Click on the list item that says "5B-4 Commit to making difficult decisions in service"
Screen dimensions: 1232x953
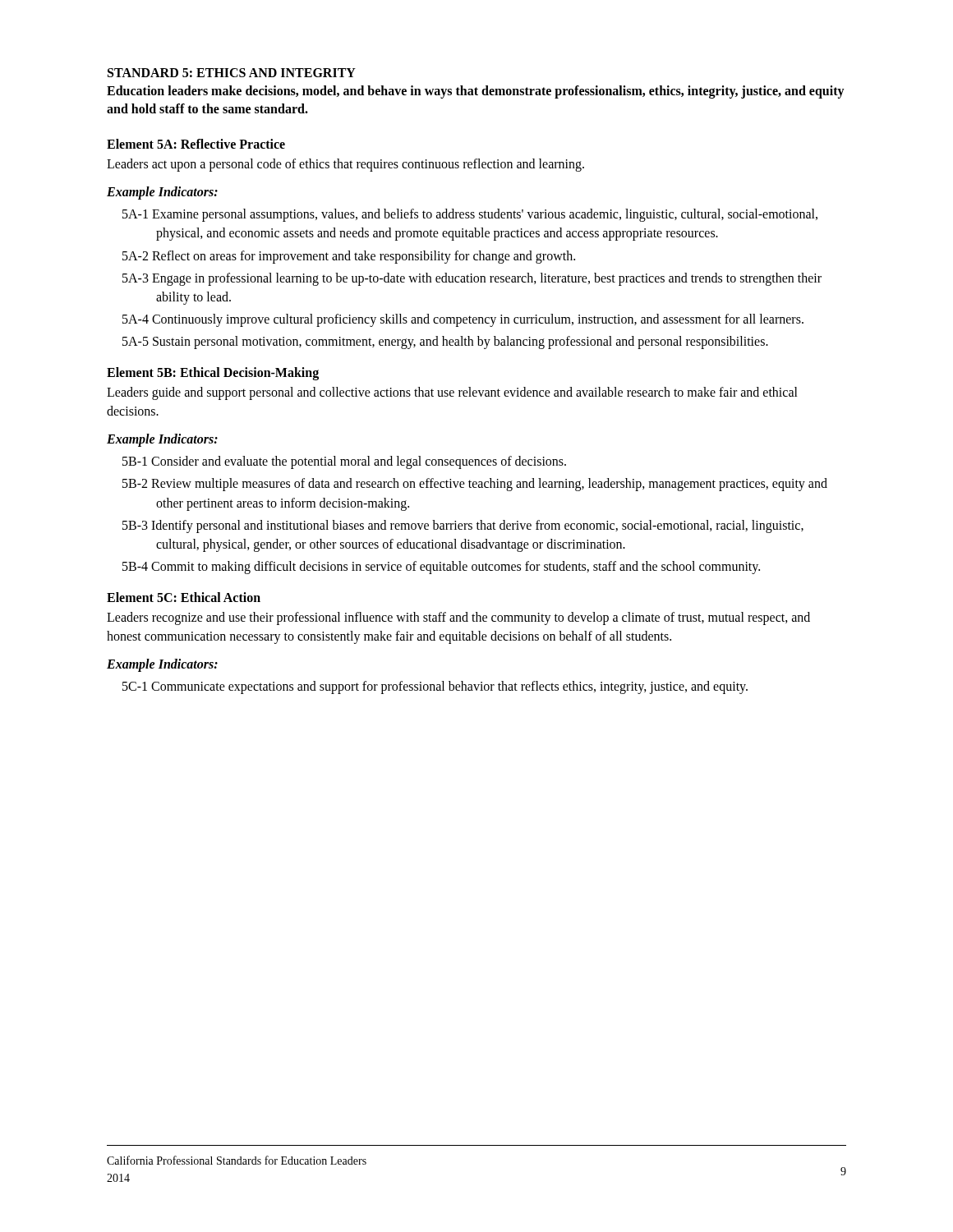441,566
